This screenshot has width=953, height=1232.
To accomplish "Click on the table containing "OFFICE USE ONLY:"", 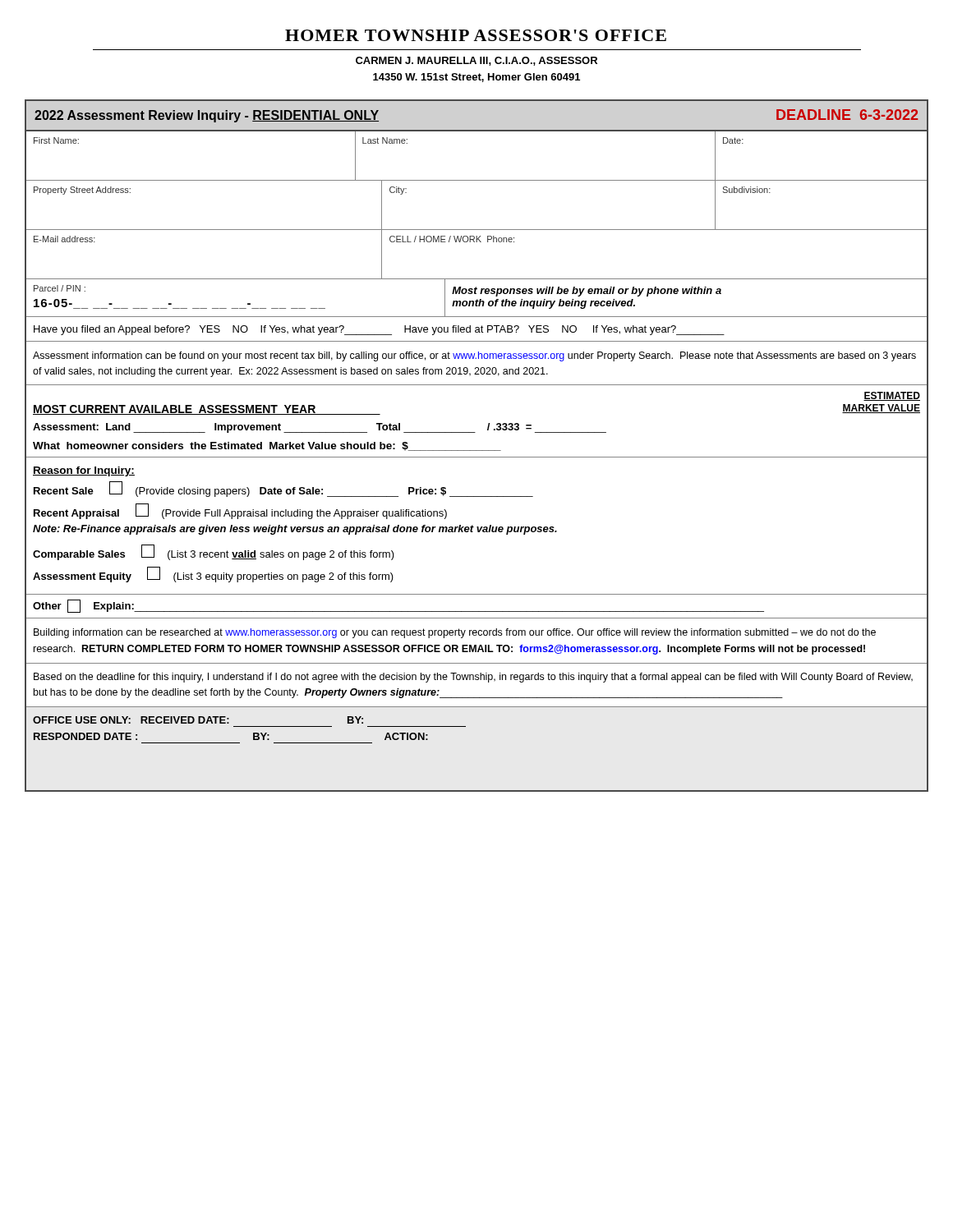I will pyautogui.click(x=476, y=748).
